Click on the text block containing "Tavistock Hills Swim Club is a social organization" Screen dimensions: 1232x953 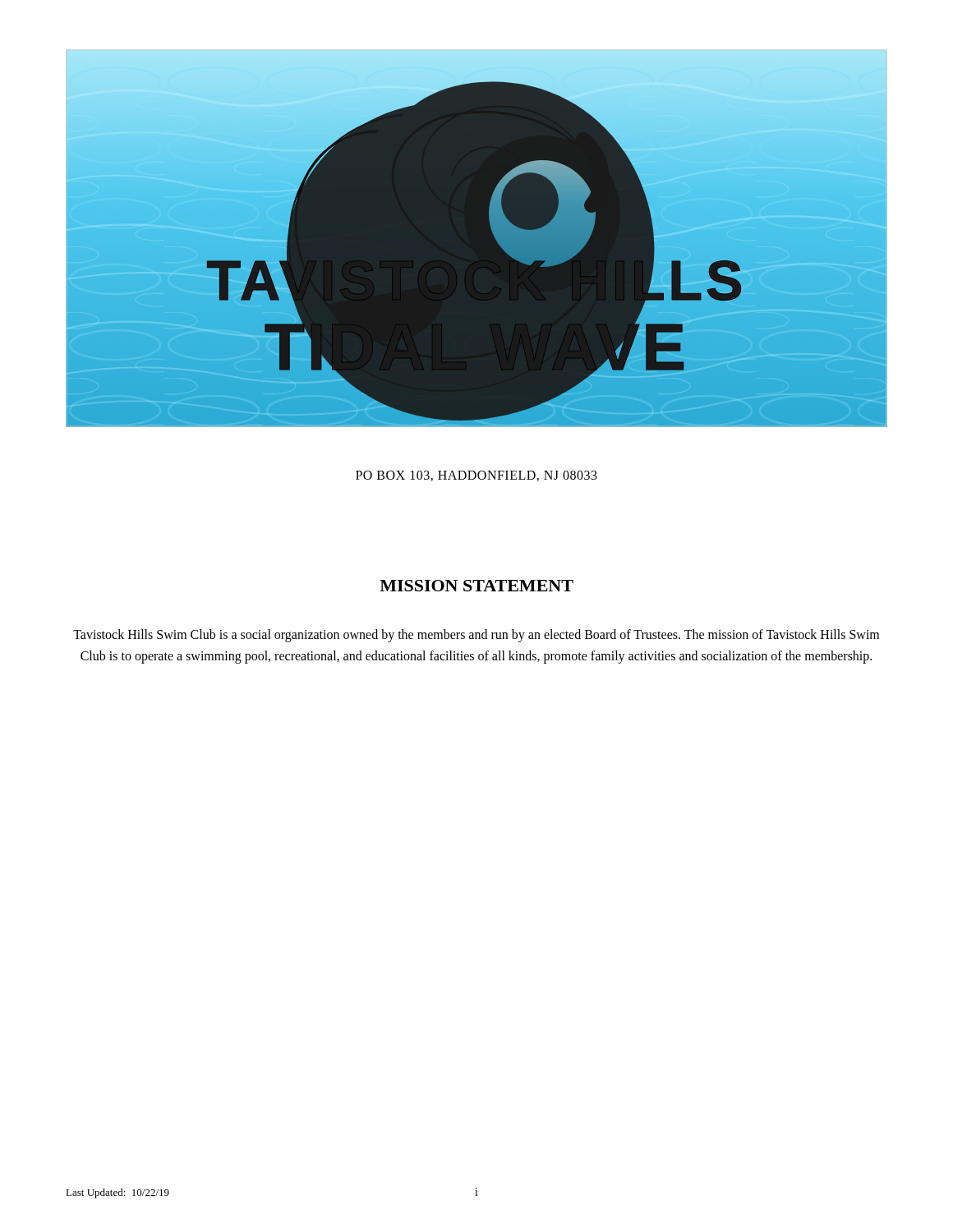pos(476,645)
